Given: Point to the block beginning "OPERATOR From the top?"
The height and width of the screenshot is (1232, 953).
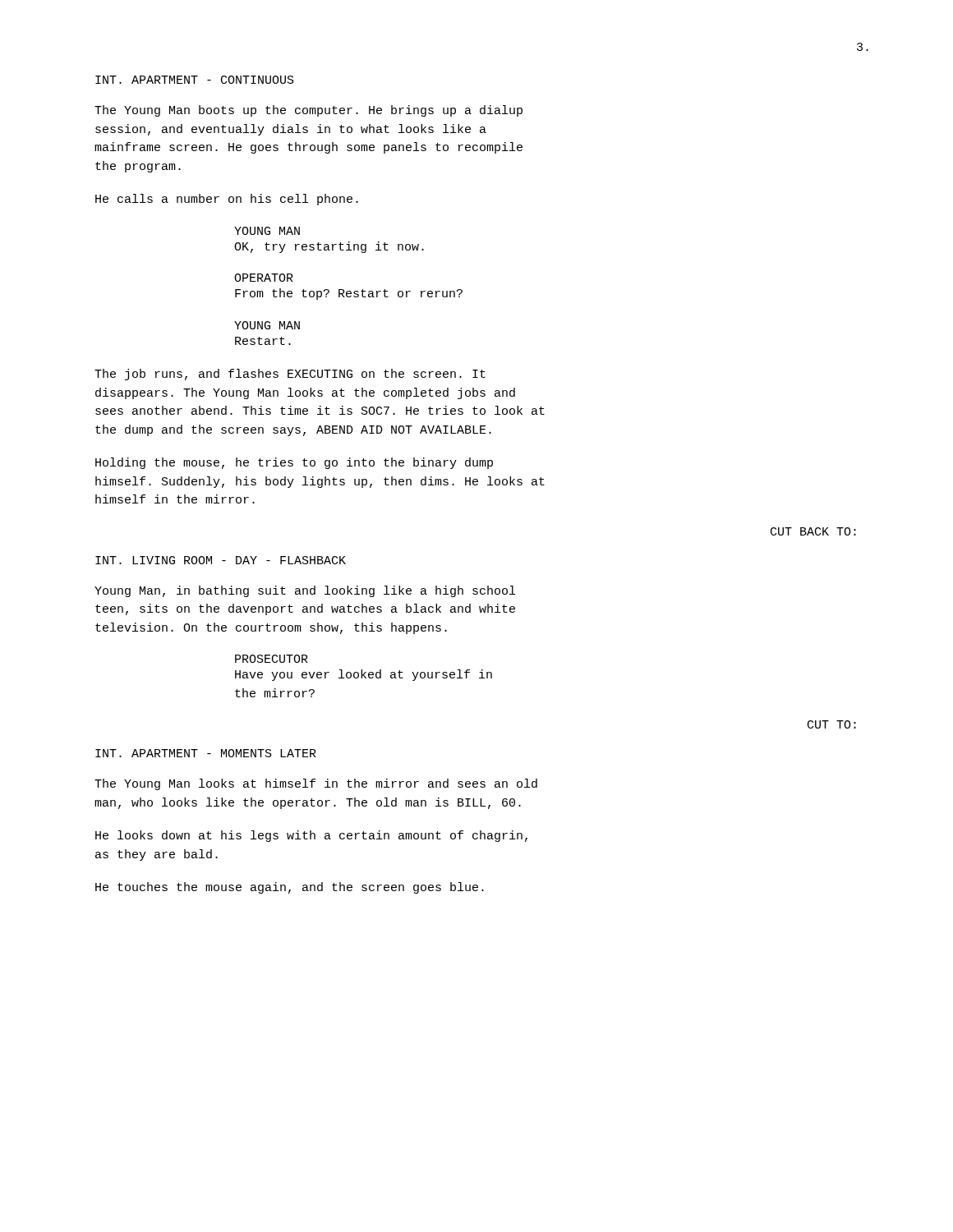Looking at the screenshot, I should click(264, 278).
